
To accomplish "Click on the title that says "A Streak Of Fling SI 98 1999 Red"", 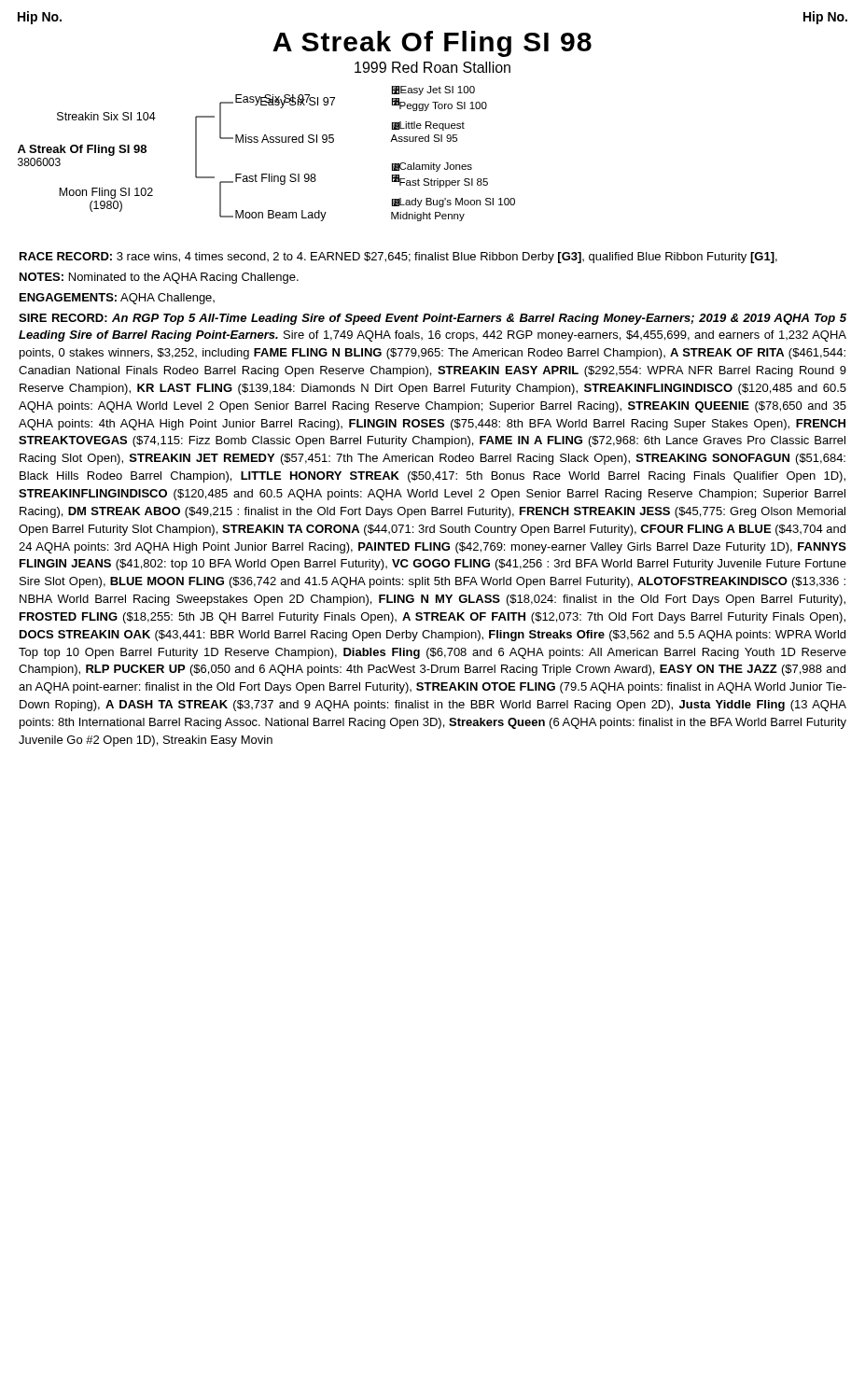I will (x=432, y=51).
